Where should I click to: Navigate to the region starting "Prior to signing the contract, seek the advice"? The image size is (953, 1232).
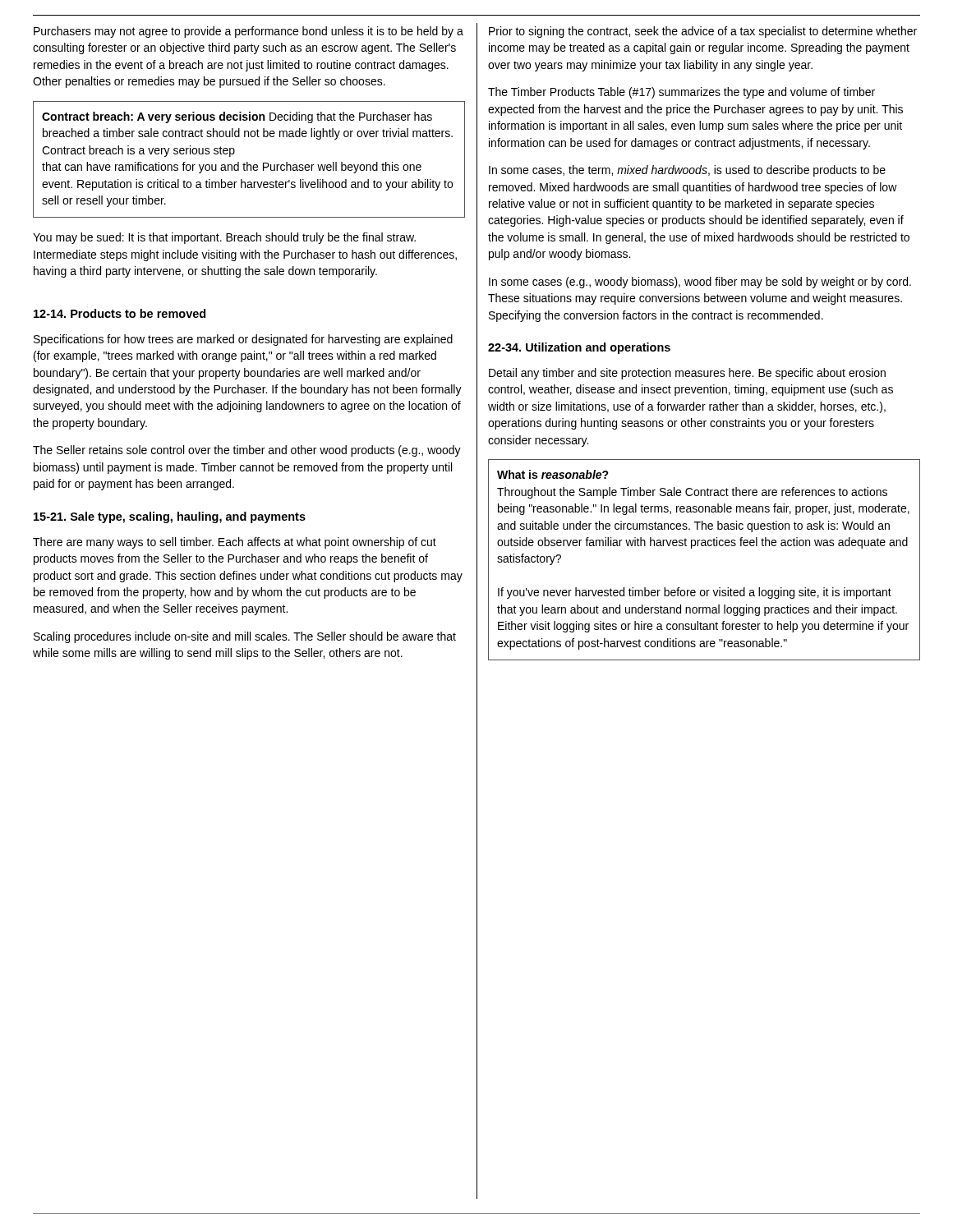tap(703, 48)
